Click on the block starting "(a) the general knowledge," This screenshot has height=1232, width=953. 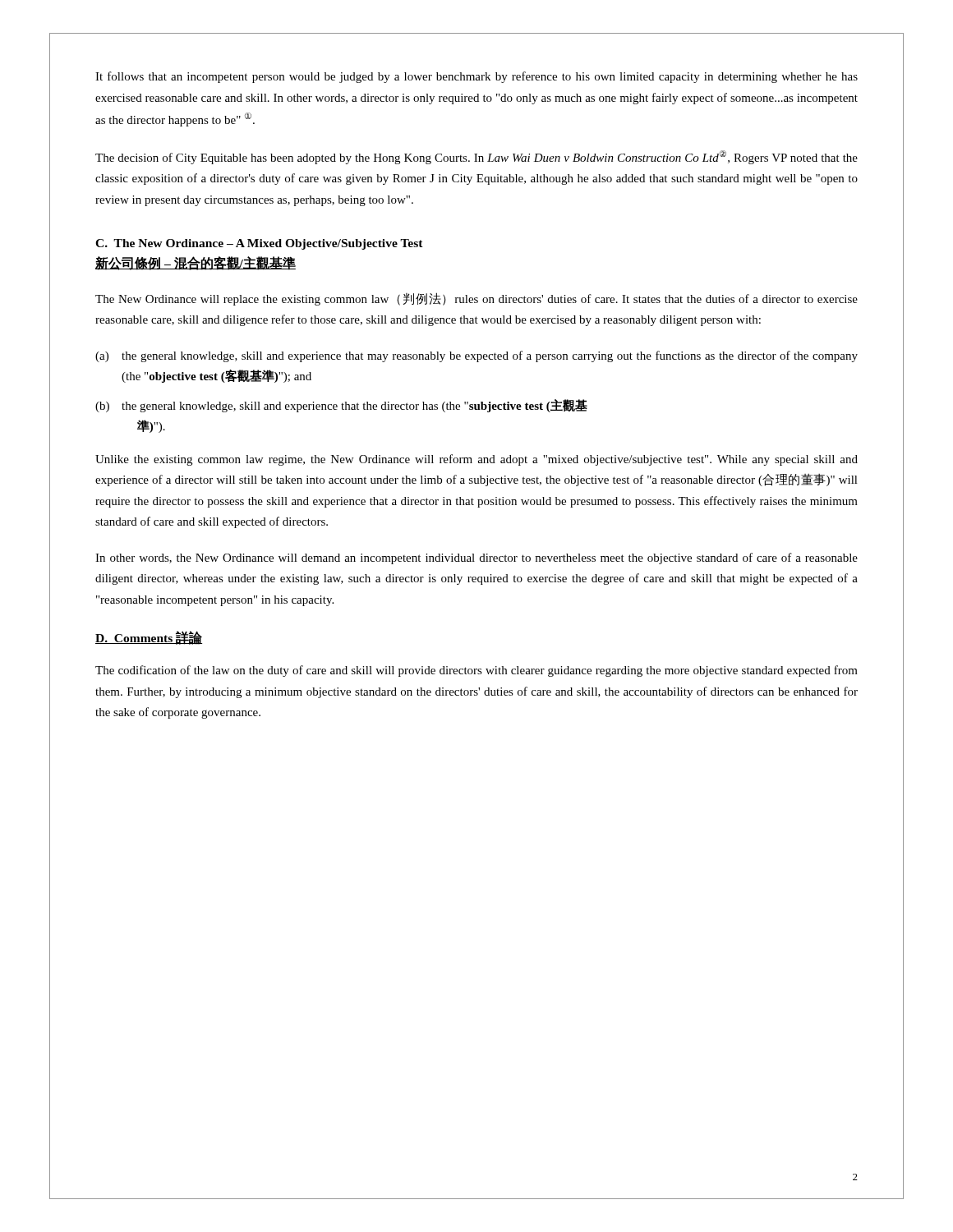coord(476,366)
